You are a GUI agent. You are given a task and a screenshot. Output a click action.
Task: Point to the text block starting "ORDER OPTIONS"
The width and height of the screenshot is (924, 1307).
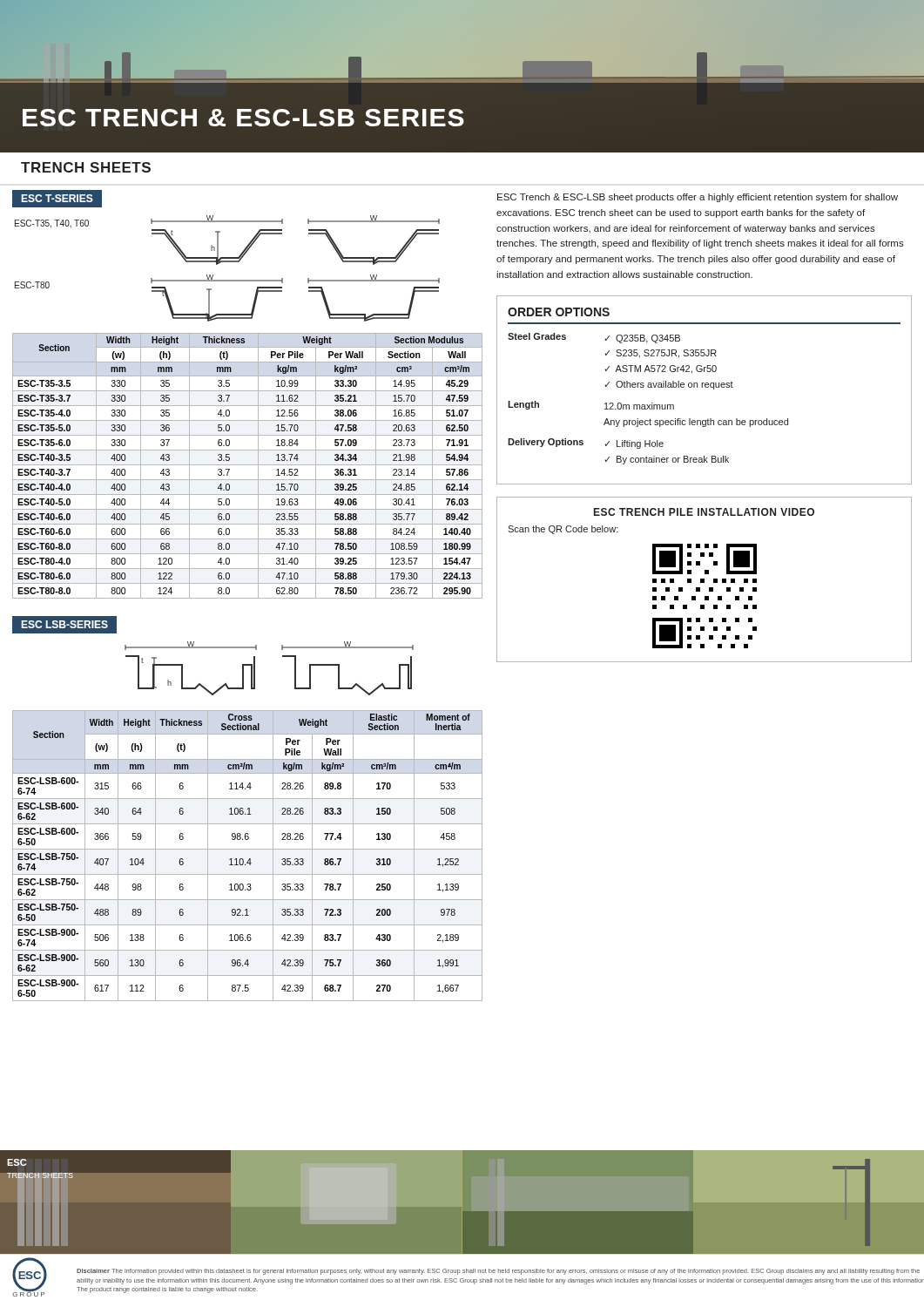point(559,312)
